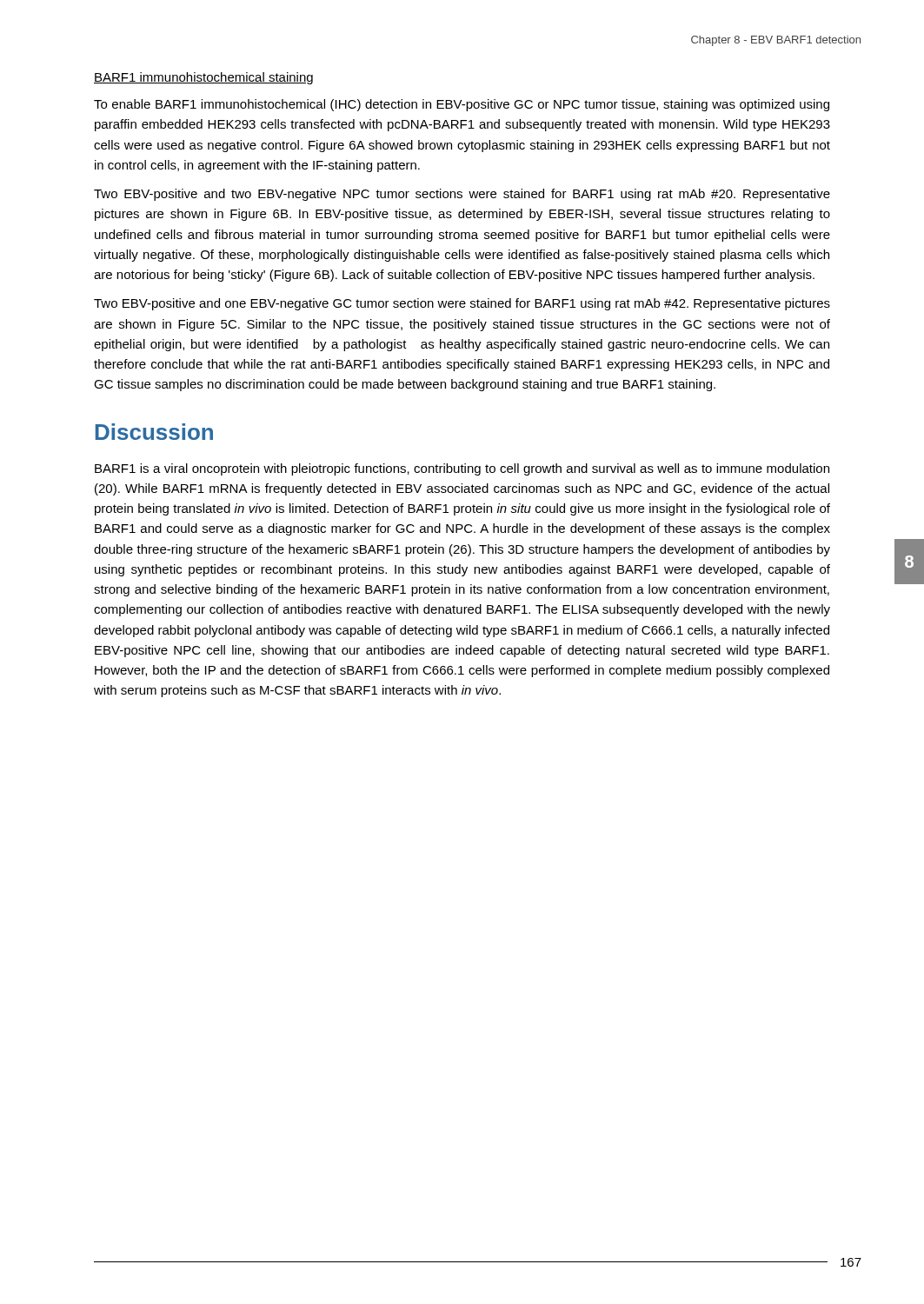The image size is (924, 1304).
Task: Find the text block starting "Two EBV-positive and two"
Action: (x=462, y=234)
